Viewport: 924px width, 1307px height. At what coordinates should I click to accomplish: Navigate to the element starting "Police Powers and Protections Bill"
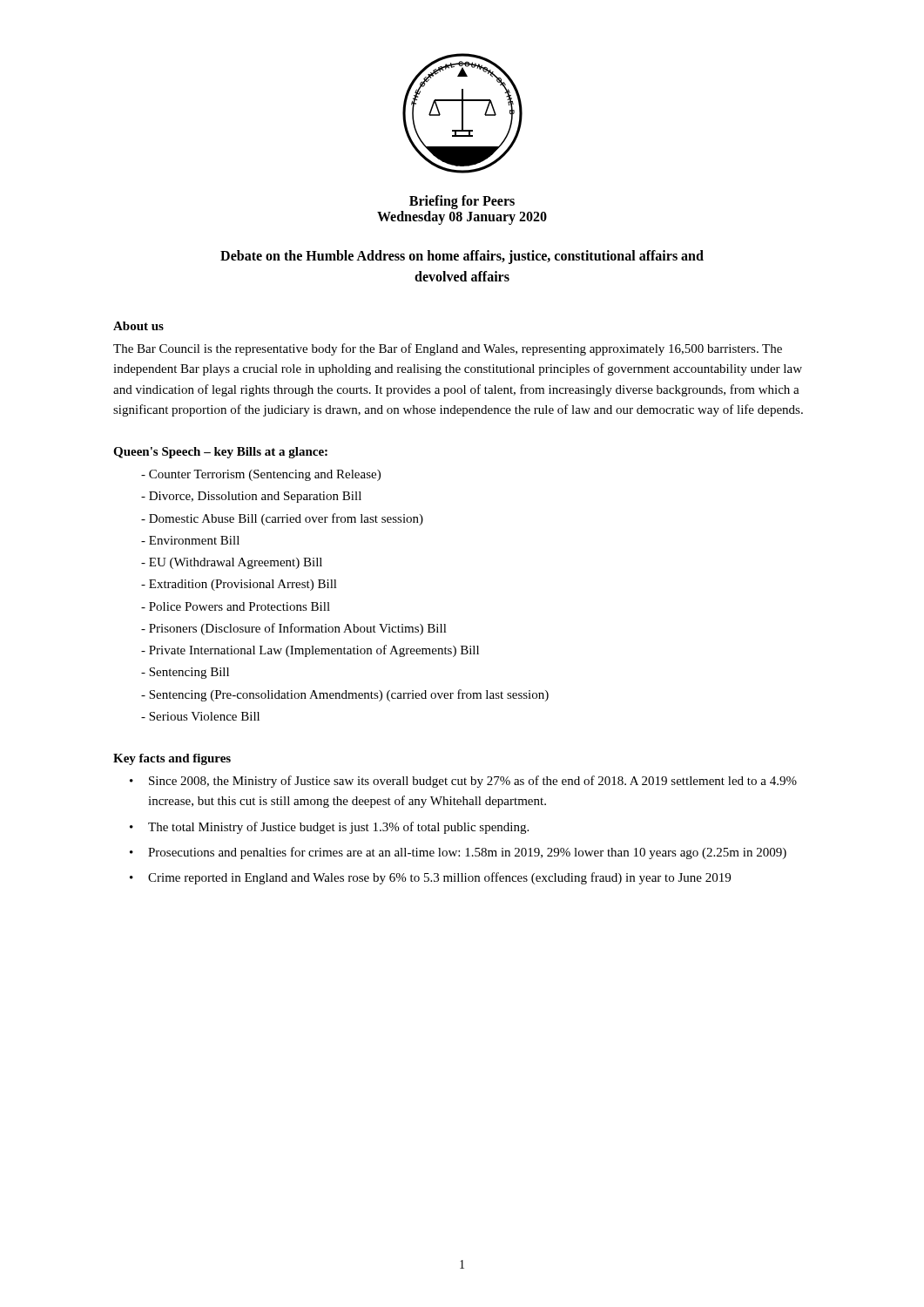coord(239,606)
